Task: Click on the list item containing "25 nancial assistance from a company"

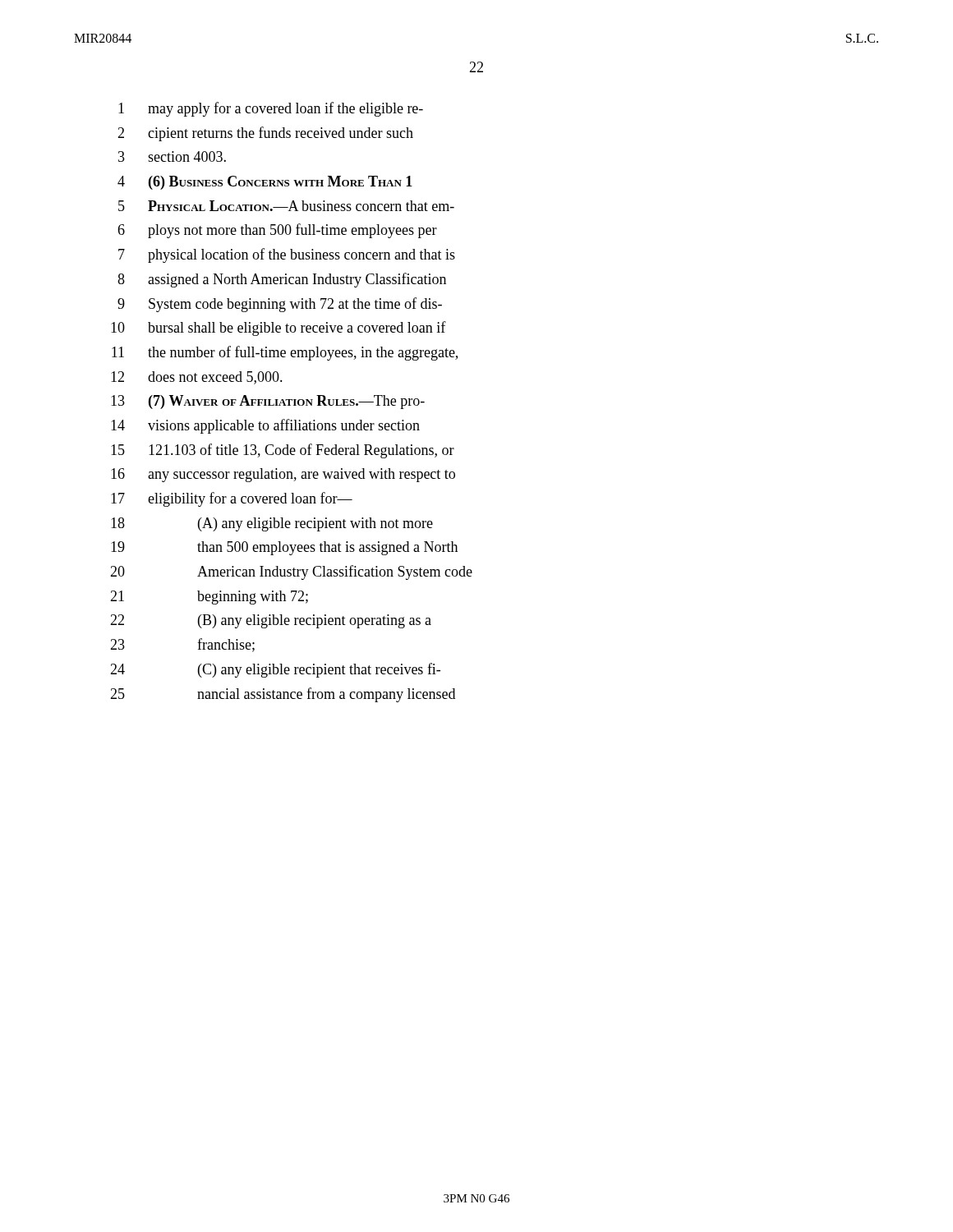Action: [283, 695]
